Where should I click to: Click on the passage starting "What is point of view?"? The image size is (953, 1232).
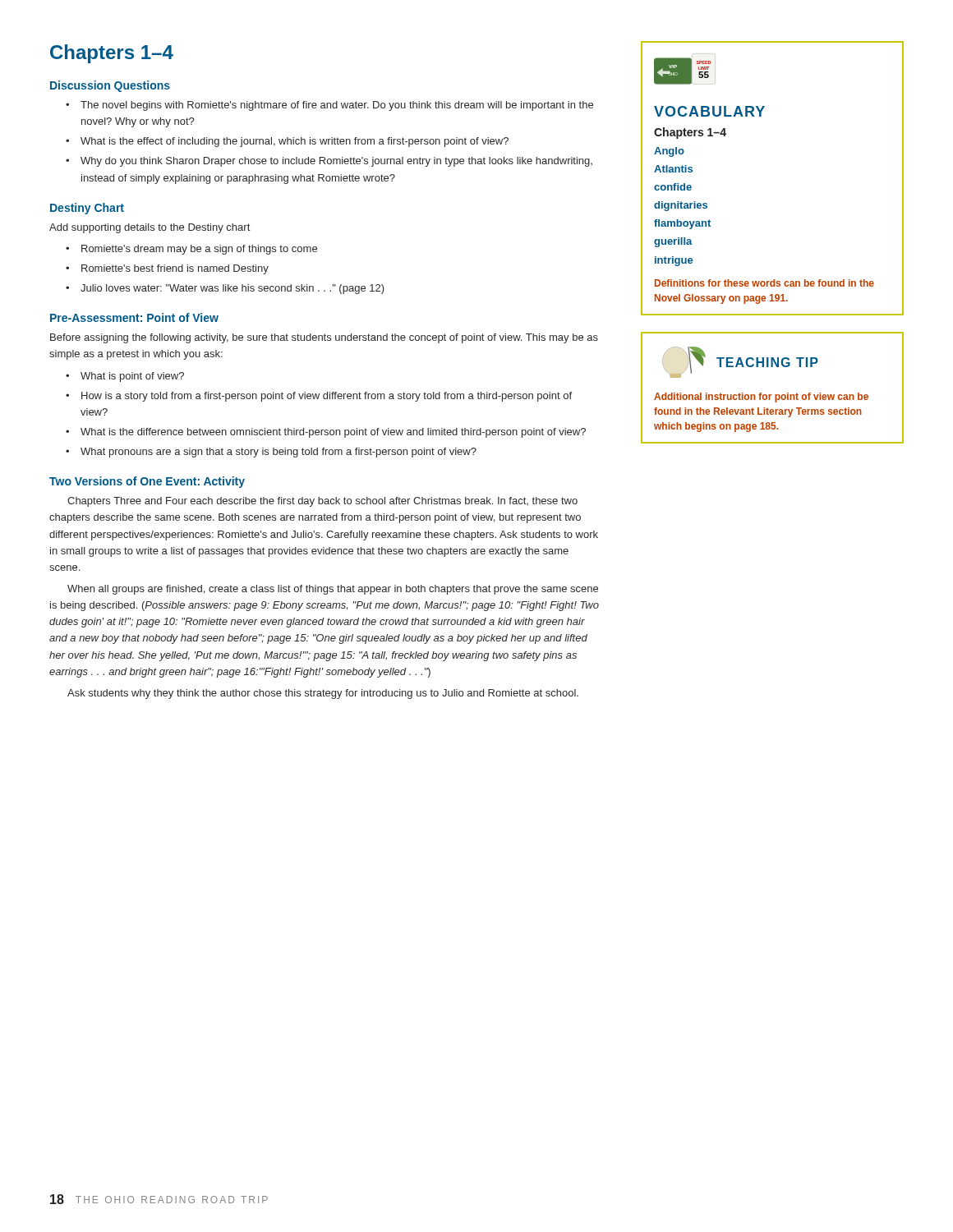pos(125,377)
